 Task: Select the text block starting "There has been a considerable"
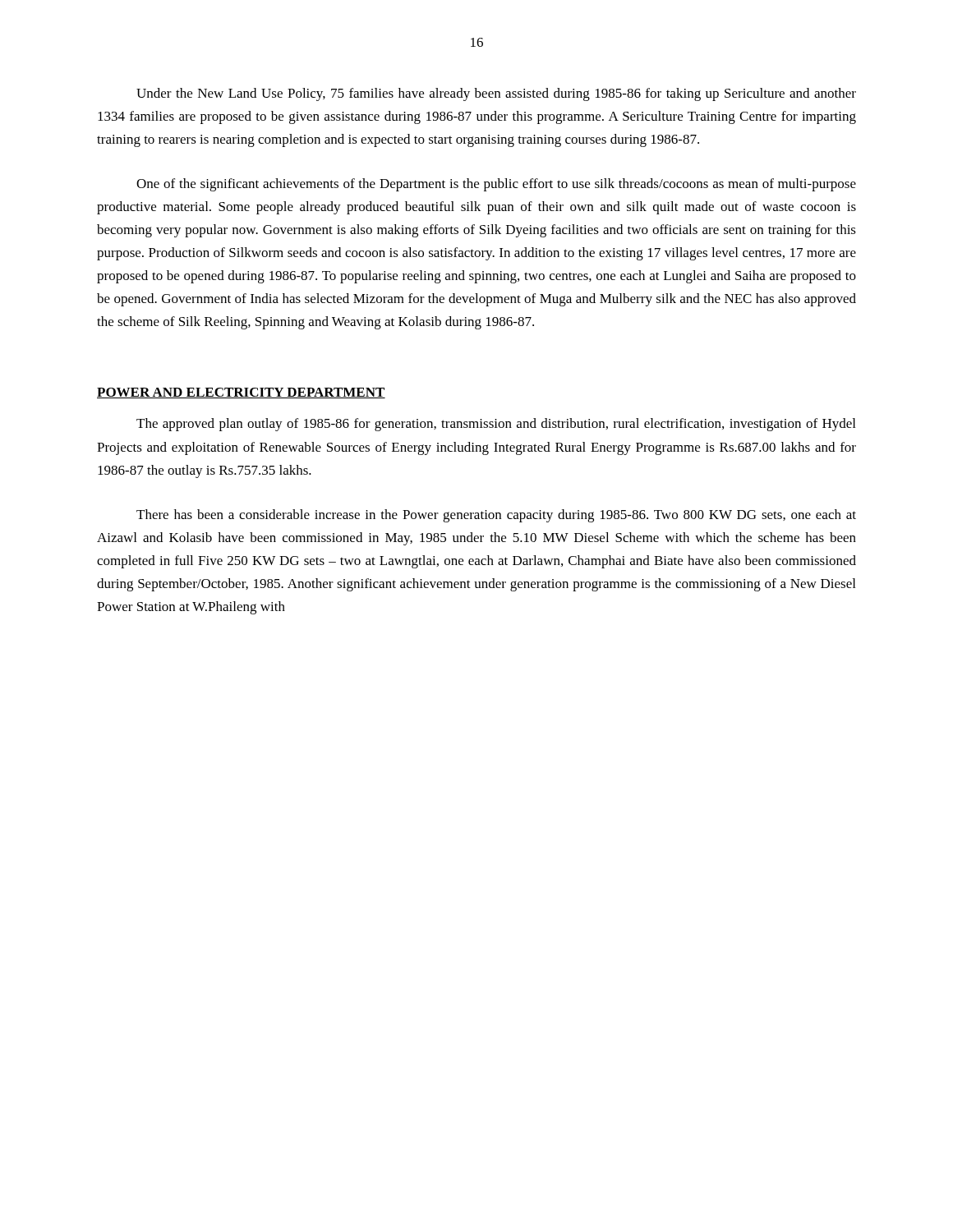click(x=476, y=560)
